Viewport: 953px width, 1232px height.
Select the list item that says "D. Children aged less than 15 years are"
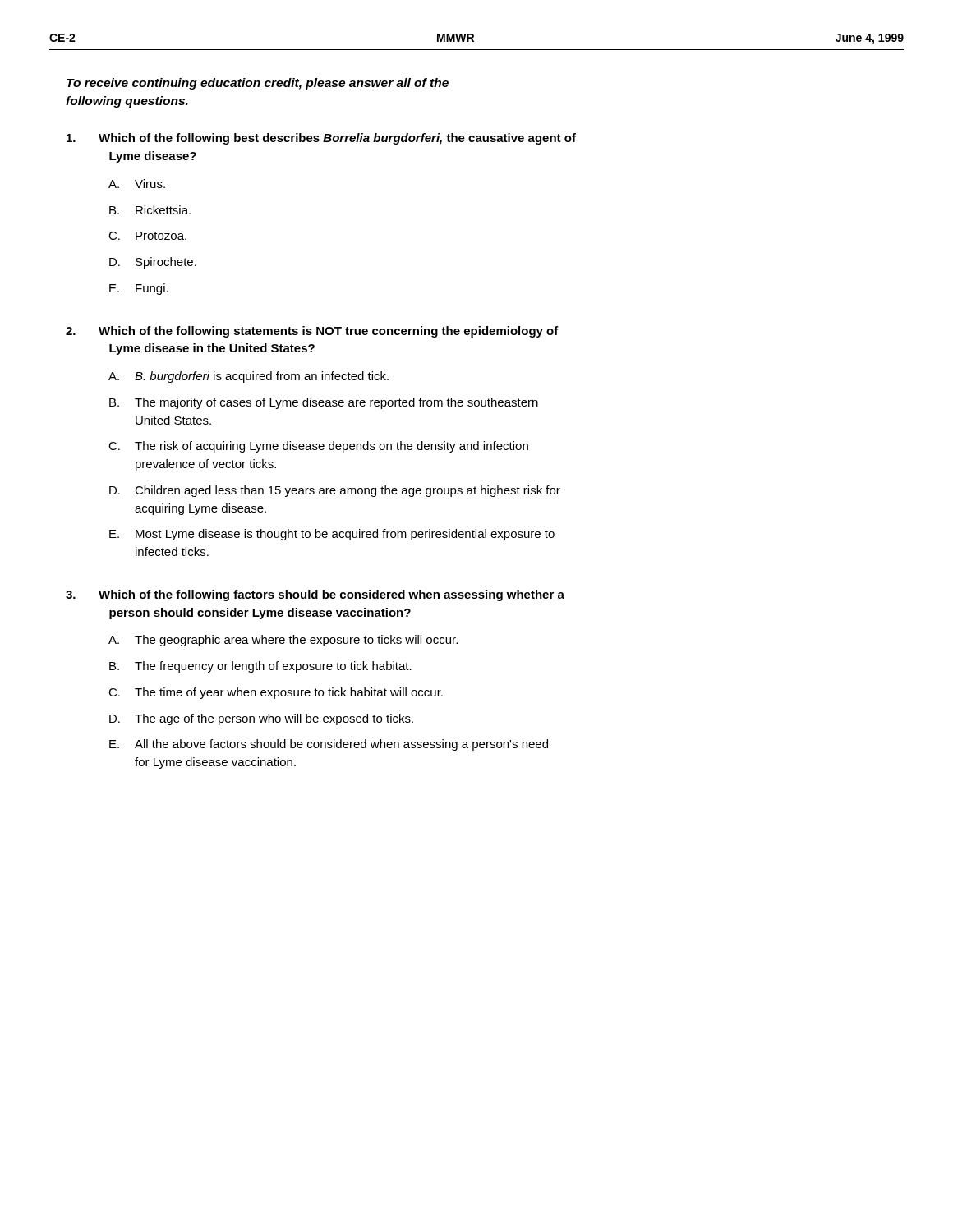(x=498, y=499)
